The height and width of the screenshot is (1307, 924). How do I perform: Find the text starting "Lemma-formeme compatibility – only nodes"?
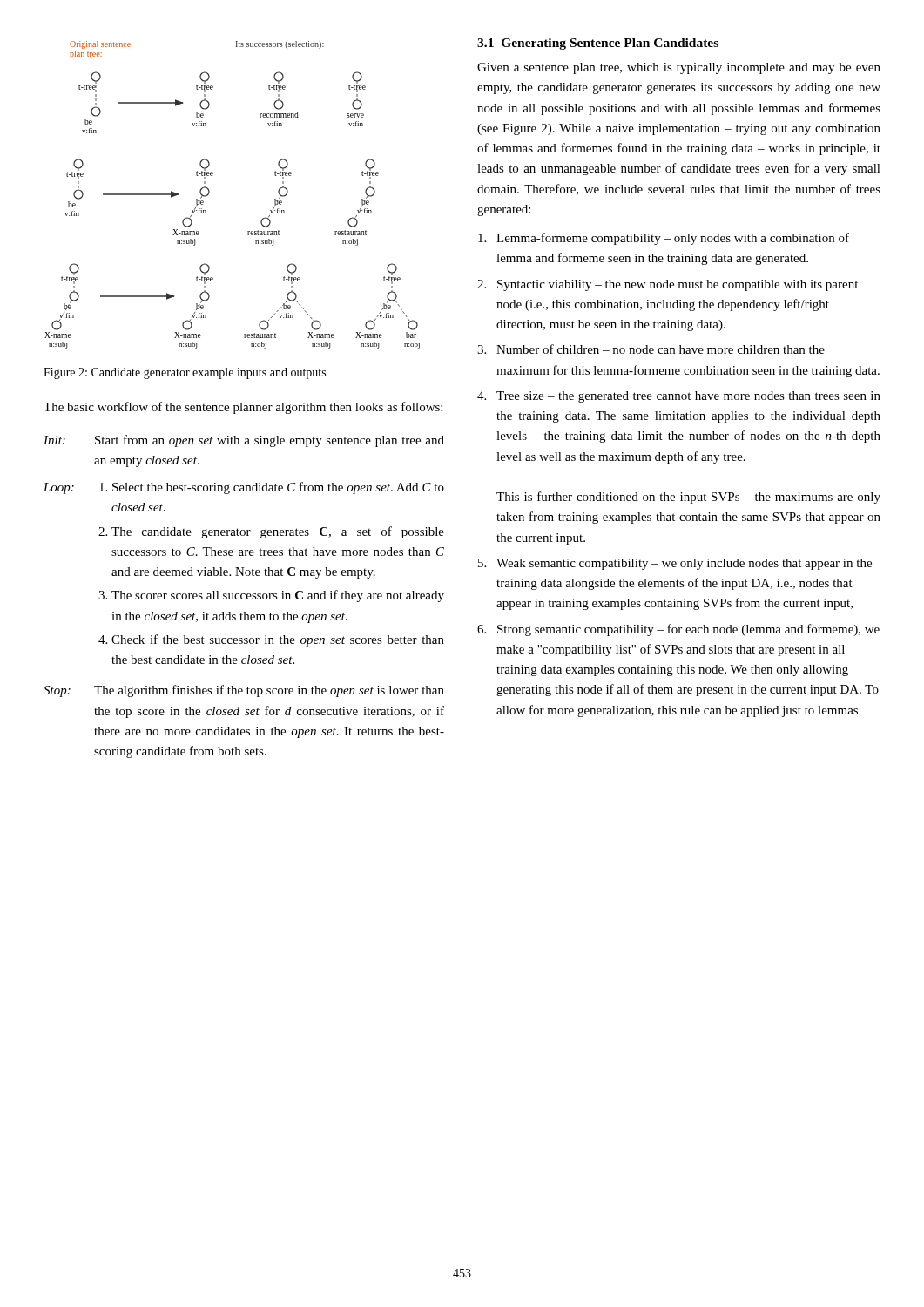(679, 249)
